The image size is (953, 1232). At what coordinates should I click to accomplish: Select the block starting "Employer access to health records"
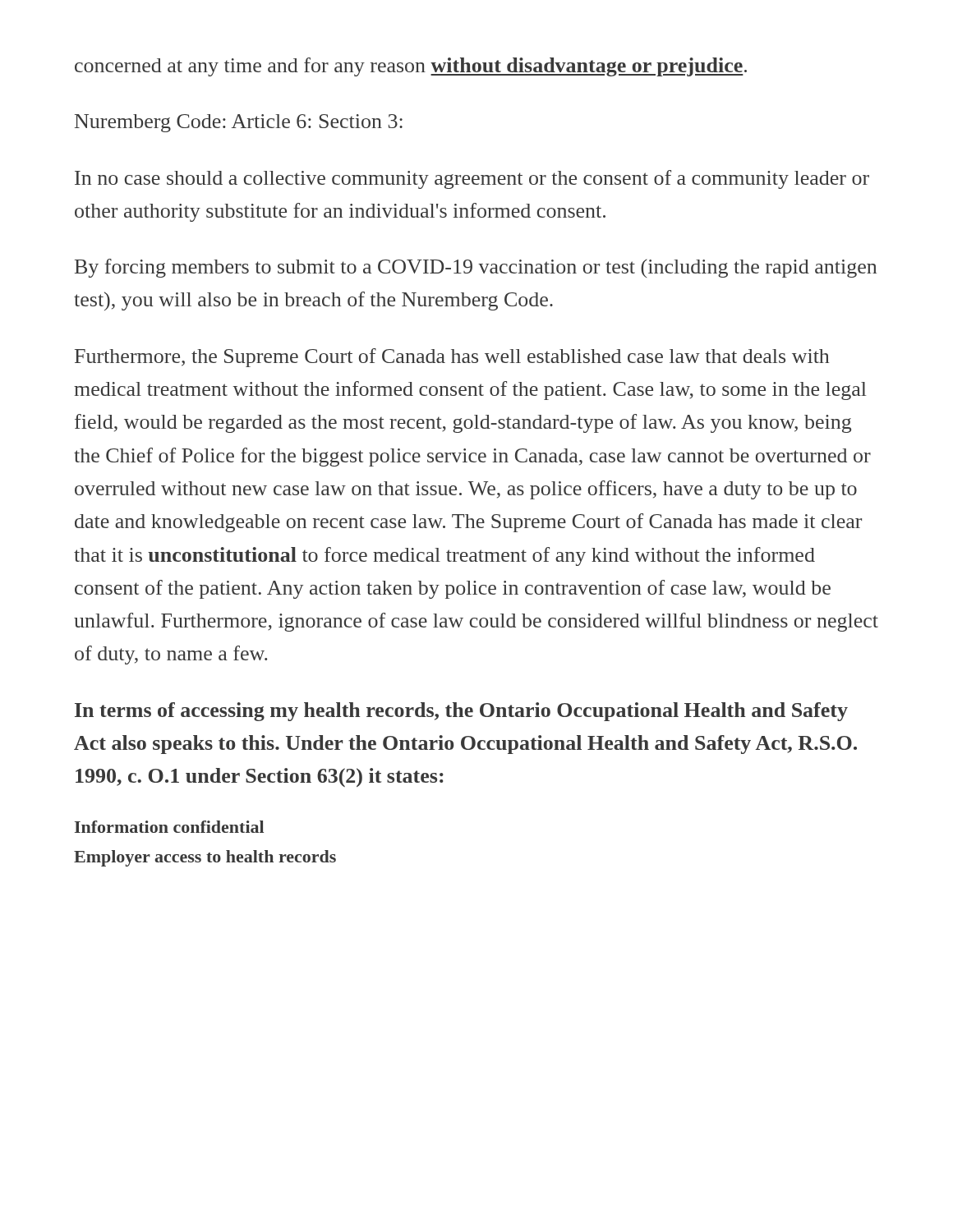[x=205, y=856]
